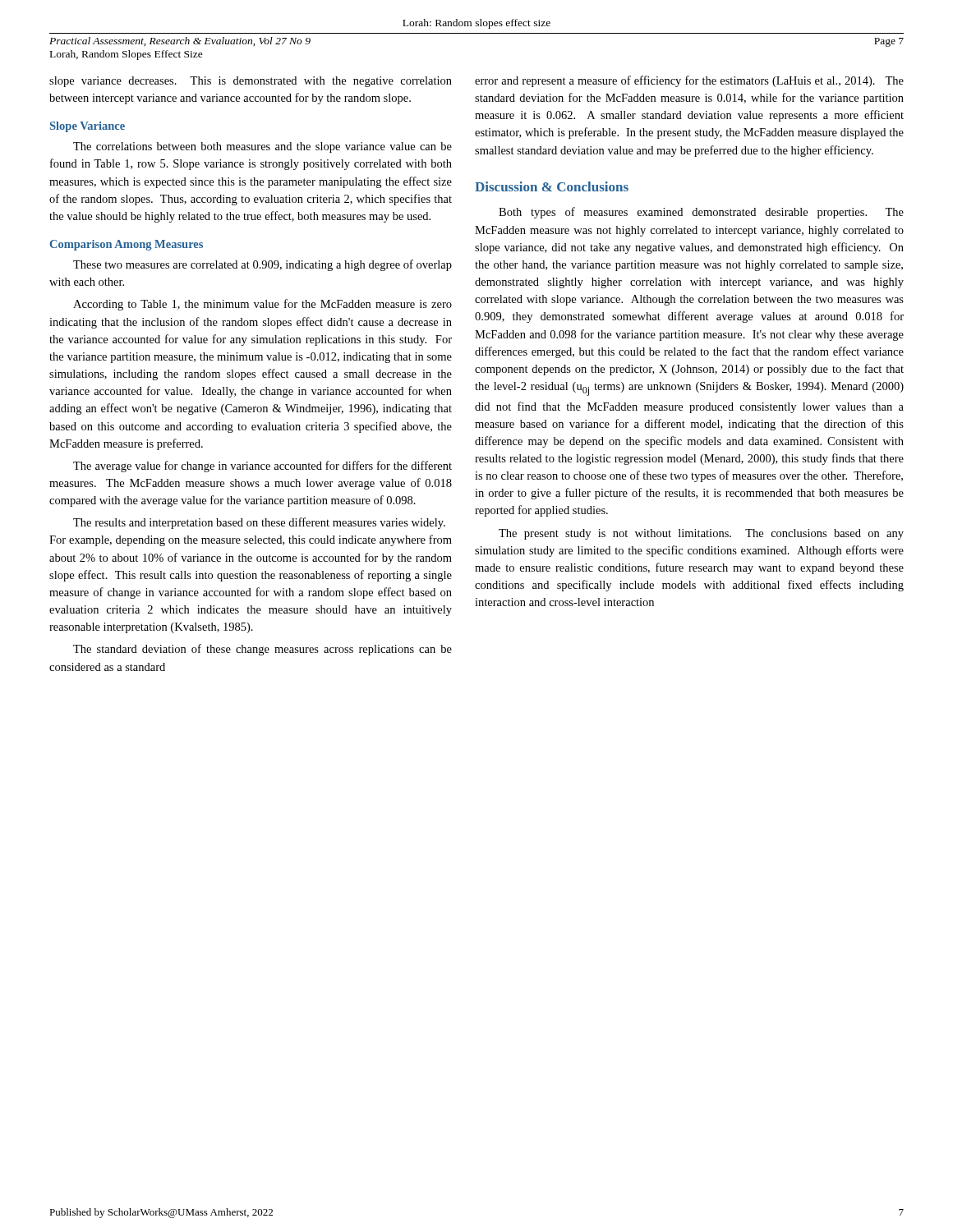Click on the text block containing "The standard deviation of these"

[251, 658]
